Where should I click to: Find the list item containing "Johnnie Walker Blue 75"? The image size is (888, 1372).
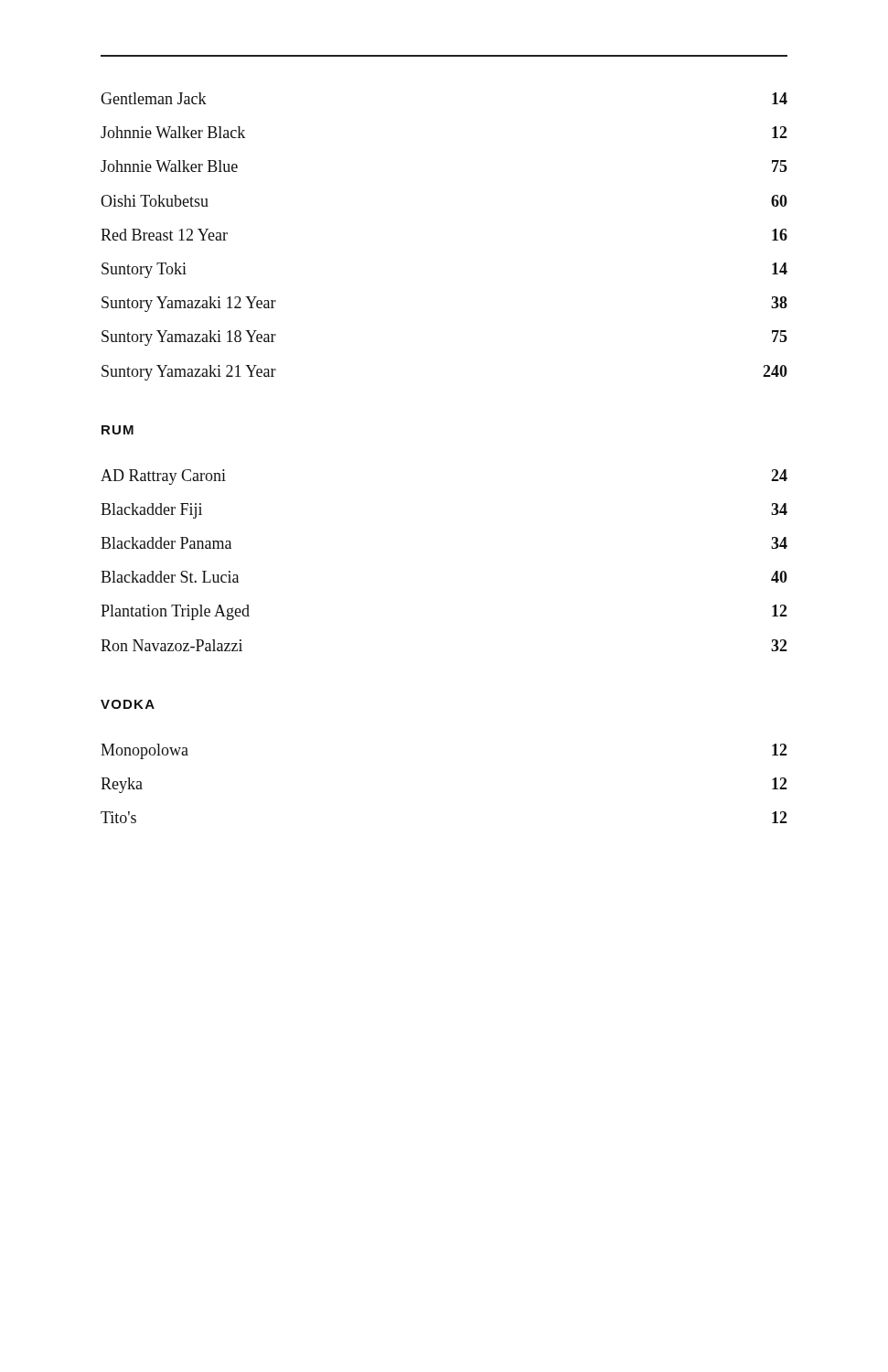point(176,166)
